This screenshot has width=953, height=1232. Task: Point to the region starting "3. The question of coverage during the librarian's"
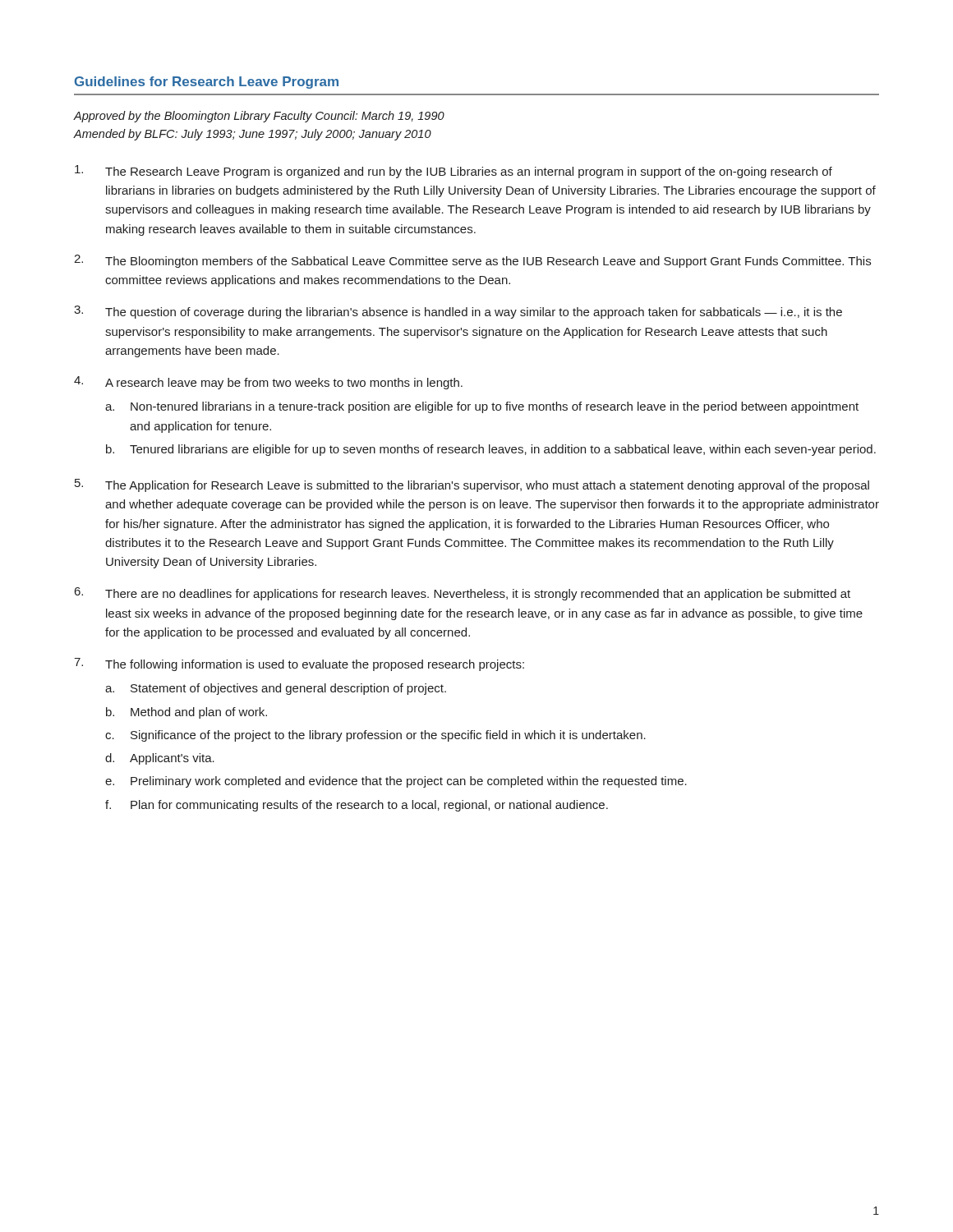pyautogui.click(x=476, y=331)
